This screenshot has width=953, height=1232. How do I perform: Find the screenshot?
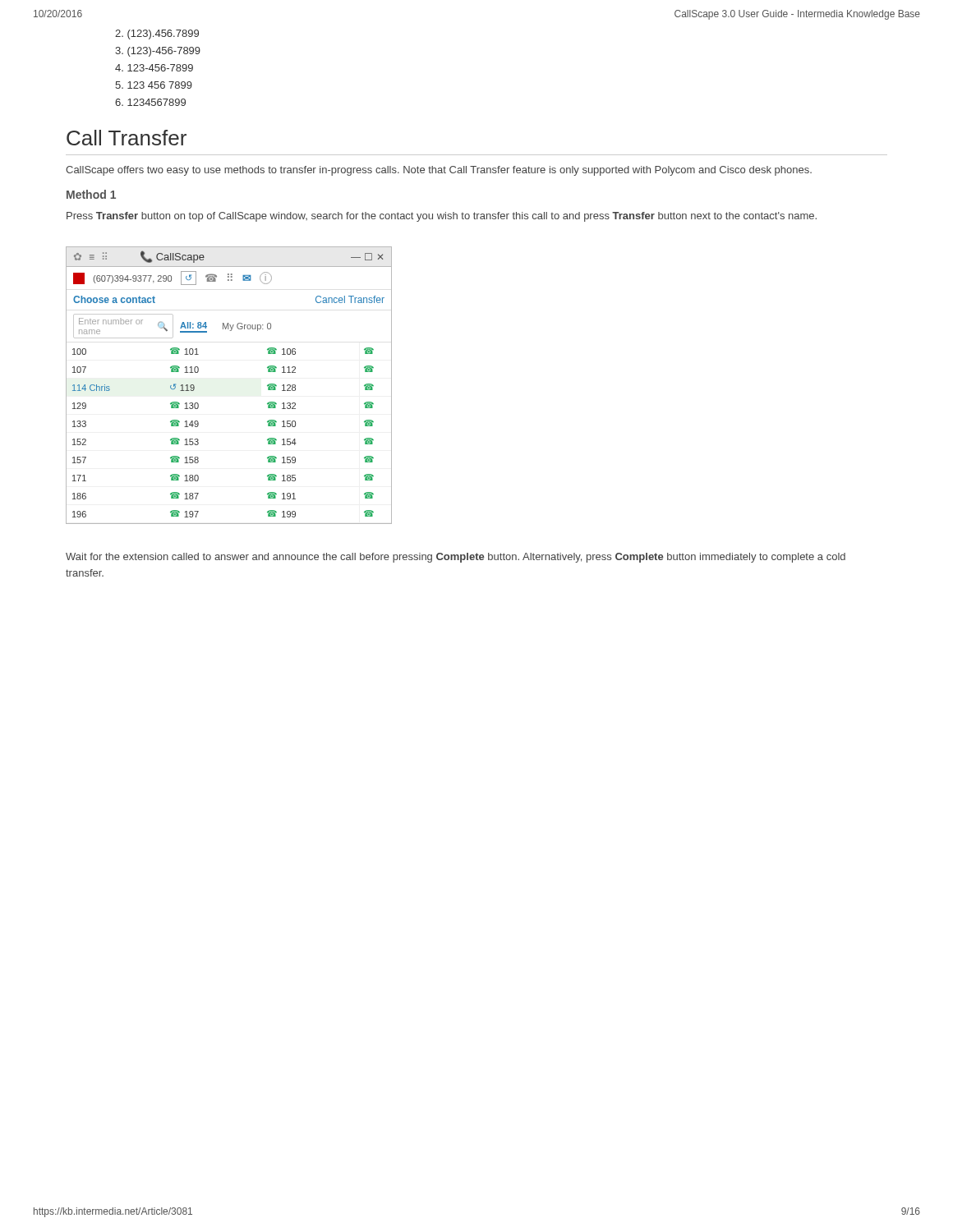(x=476, y=385)
